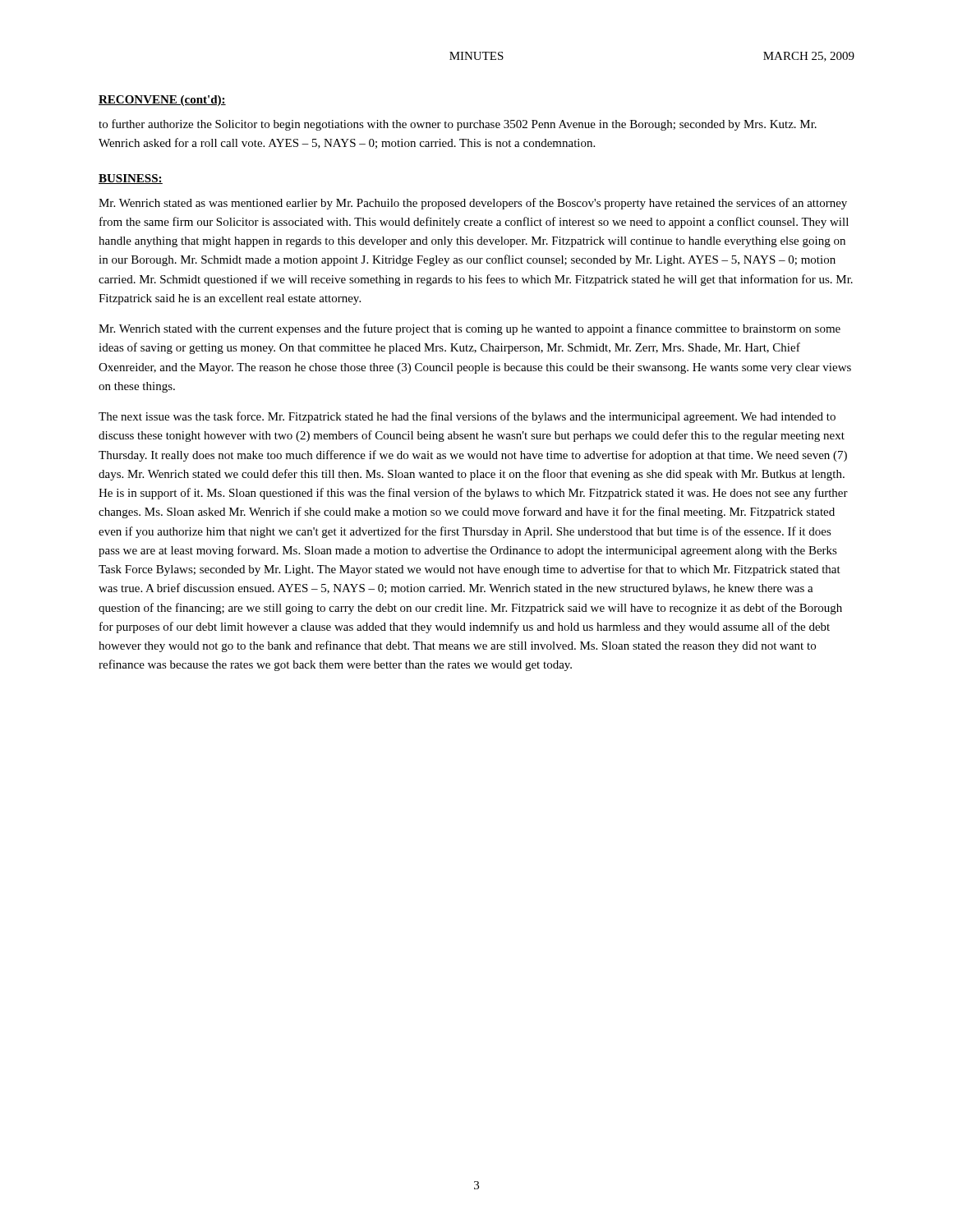Where does it say "RECONVENE (cont'd):"?

[x=162, y=99]
